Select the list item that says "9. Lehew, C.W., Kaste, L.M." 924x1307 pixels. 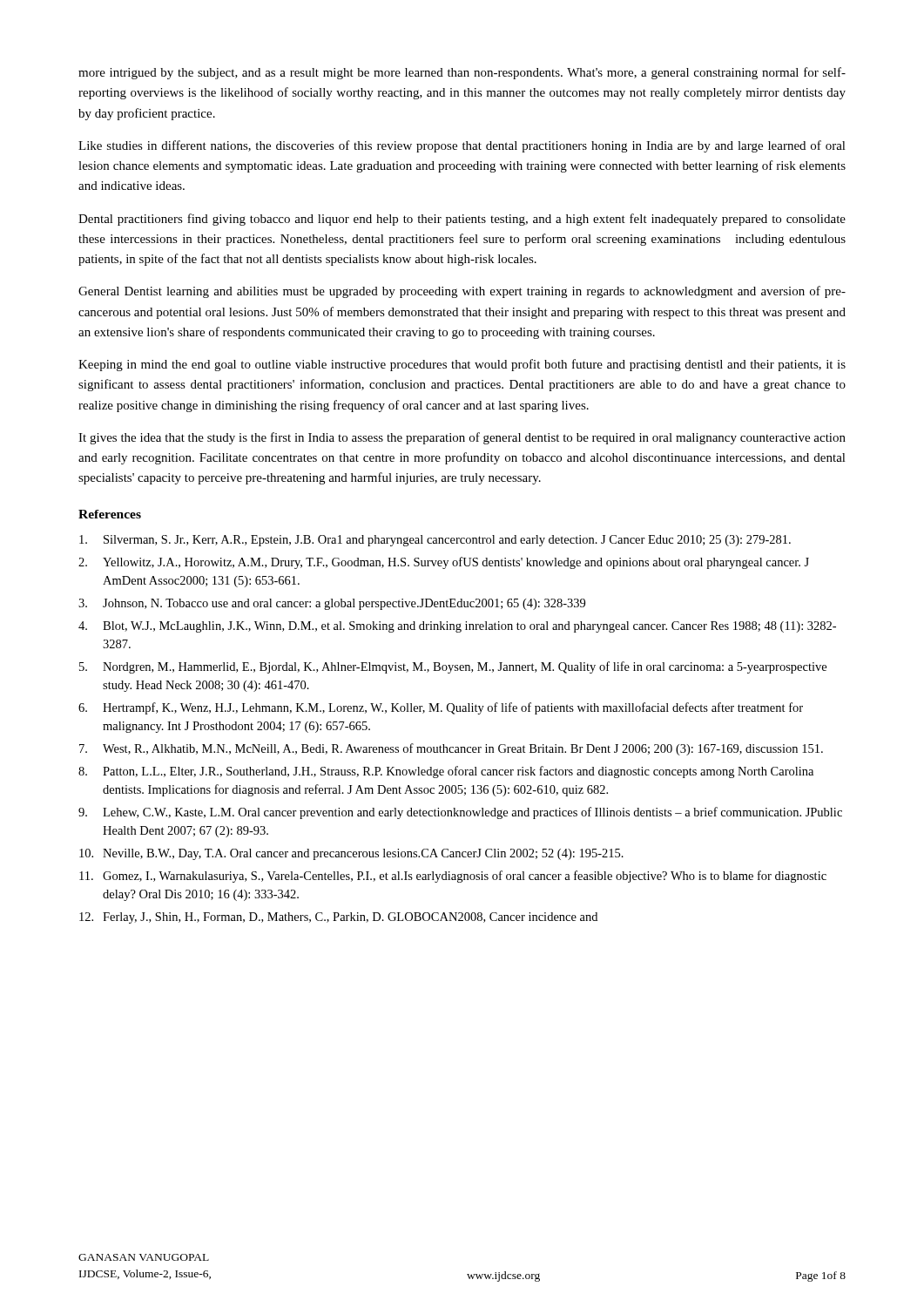pos(462,821)
